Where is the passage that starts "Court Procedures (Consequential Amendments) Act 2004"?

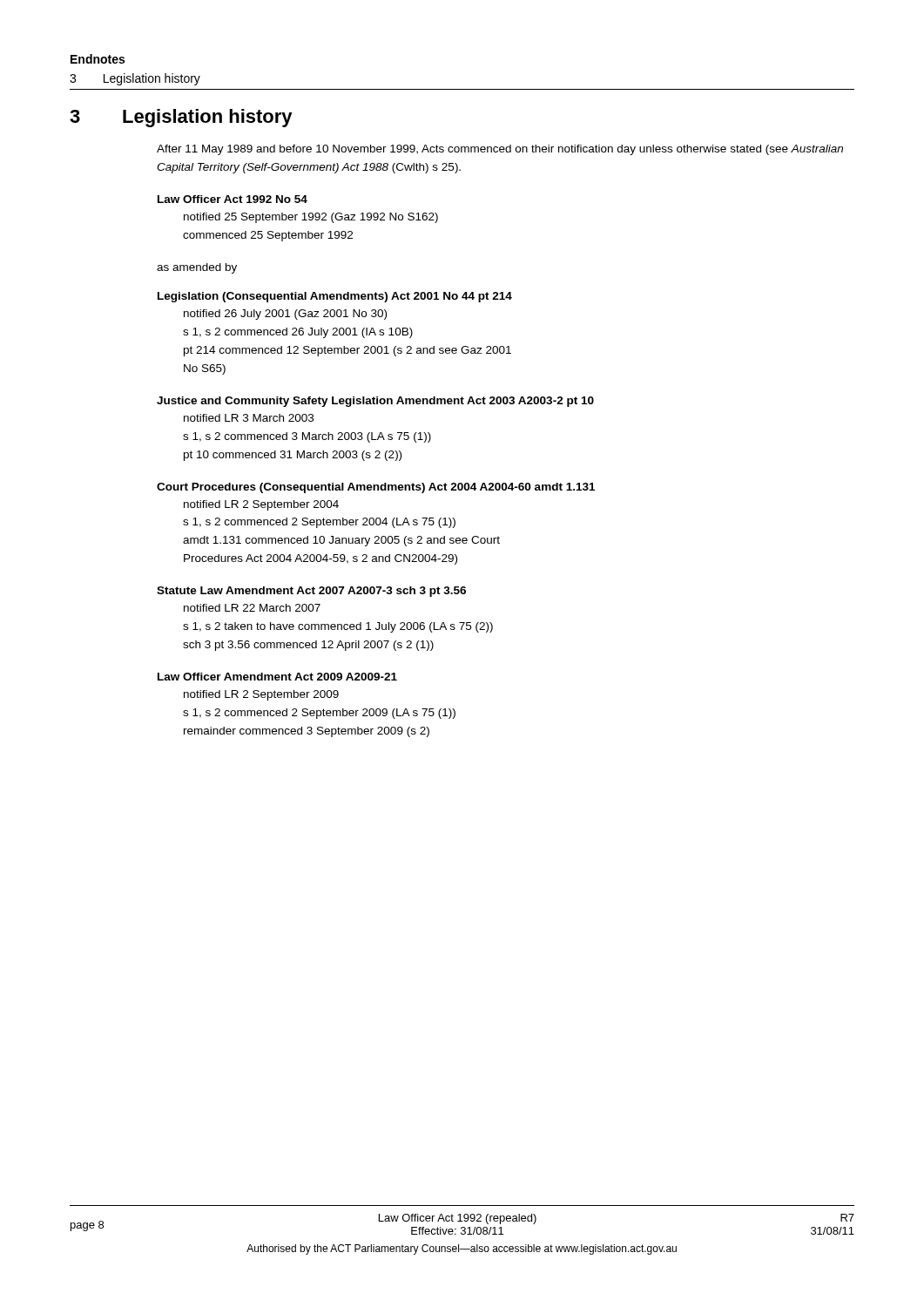pyautogui.click(x=376, y=488)
